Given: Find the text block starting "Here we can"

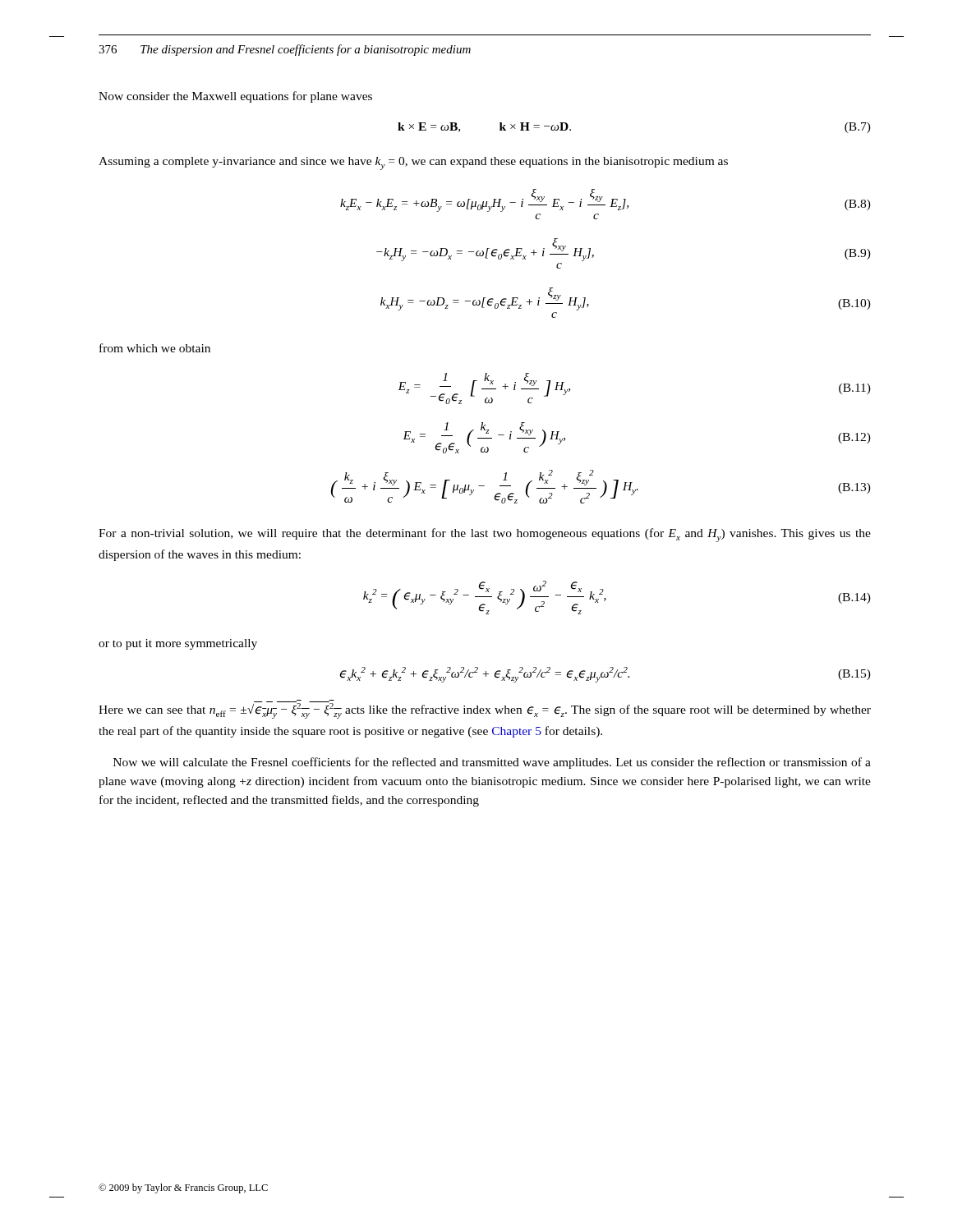Looking at the screenshot, I should coord(485,720).
